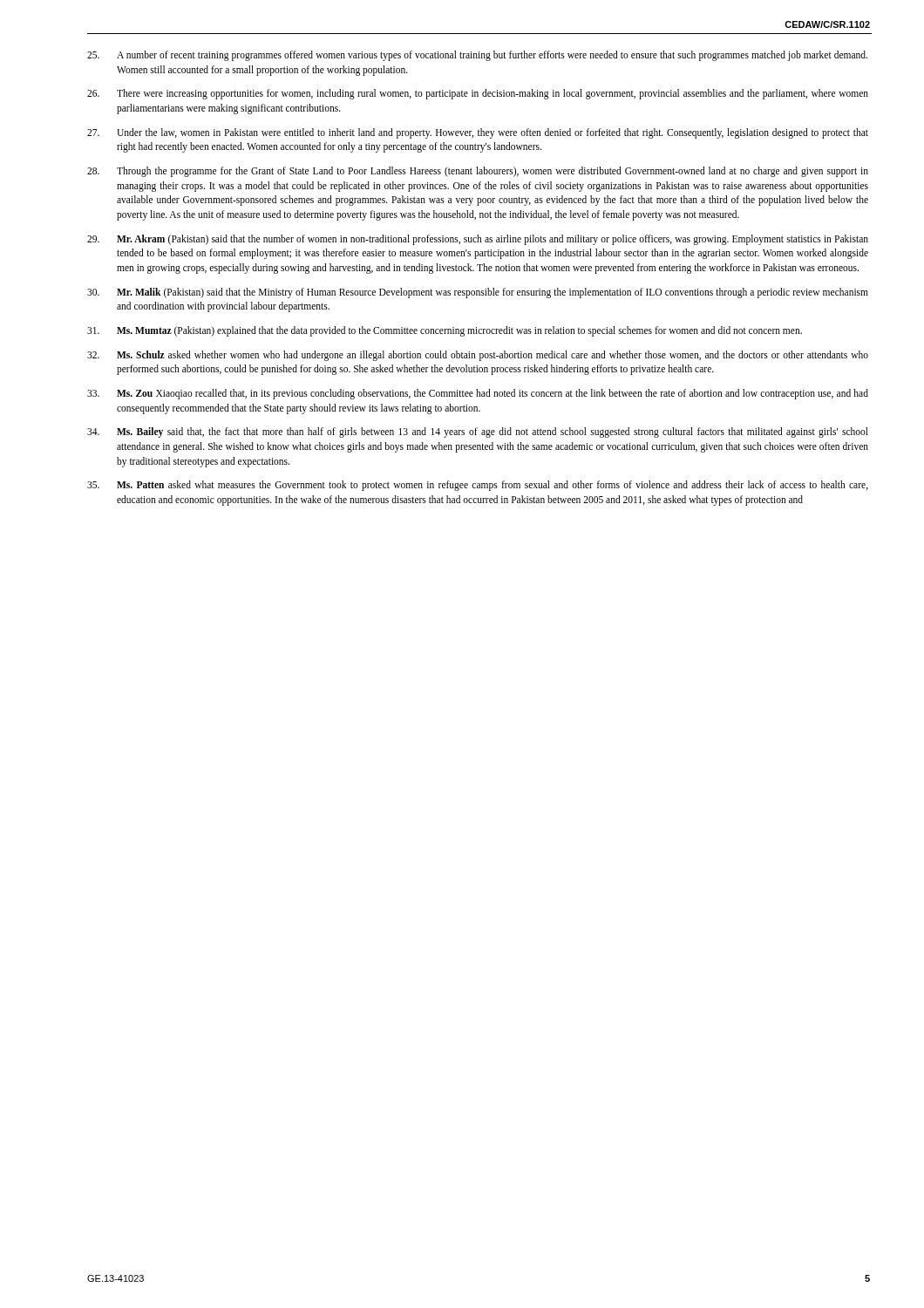
Task: Select the text block that says "Mr. Malik (Pakistan) said"
Action: coord(478,299)
